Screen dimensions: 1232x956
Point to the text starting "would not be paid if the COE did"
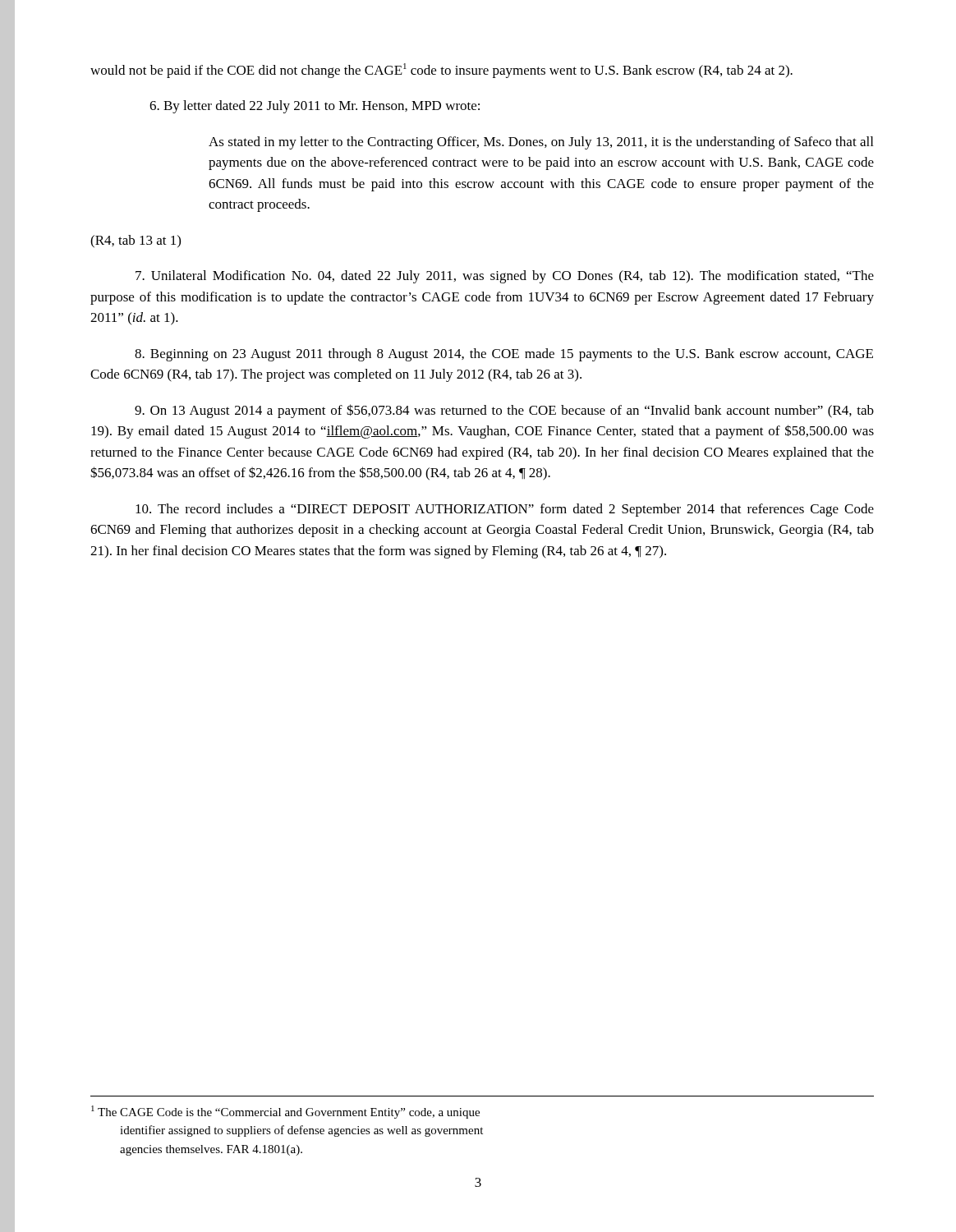(x=482, y=70)
